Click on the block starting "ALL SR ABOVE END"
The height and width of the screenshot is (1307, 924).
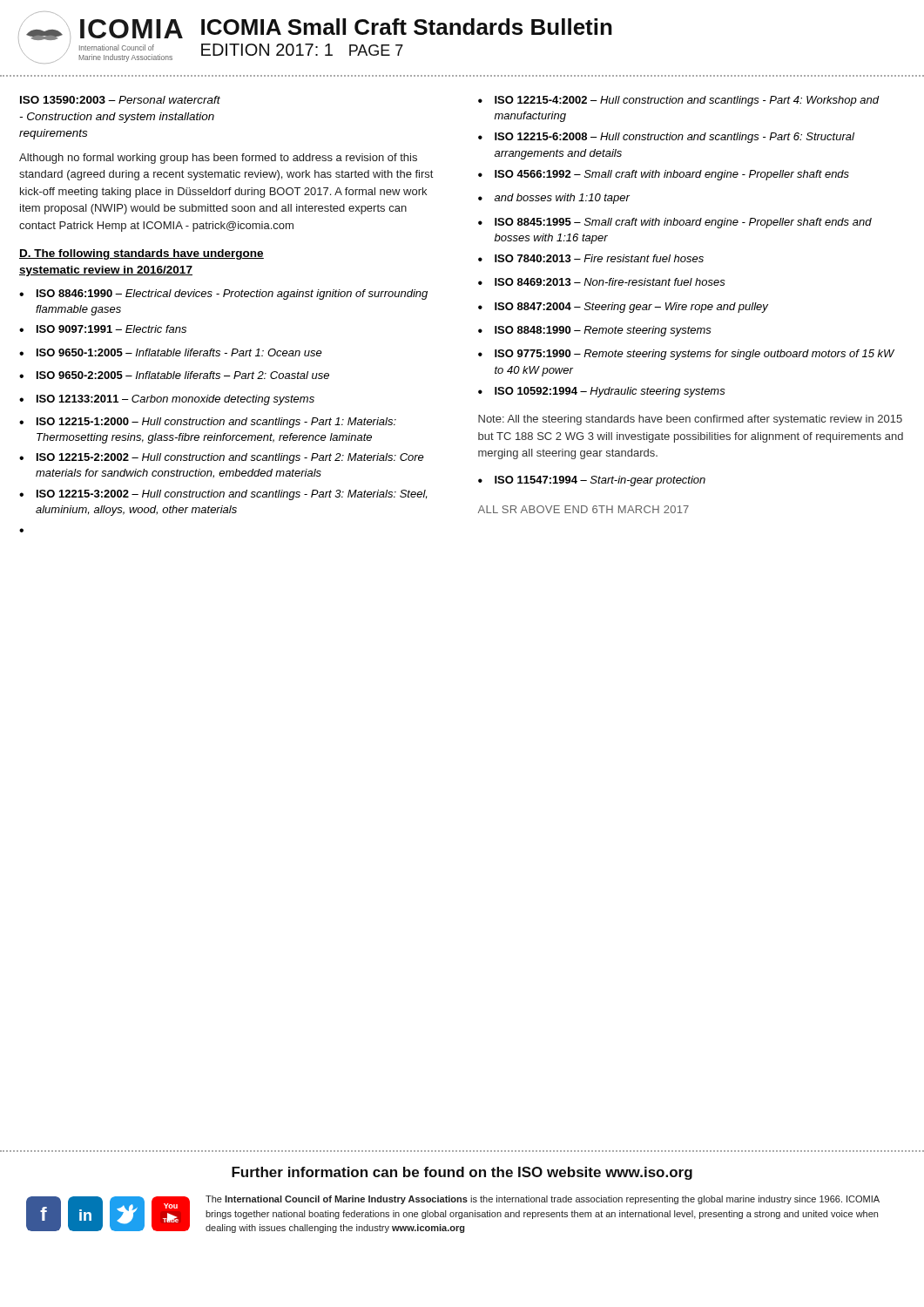point(584,509)
